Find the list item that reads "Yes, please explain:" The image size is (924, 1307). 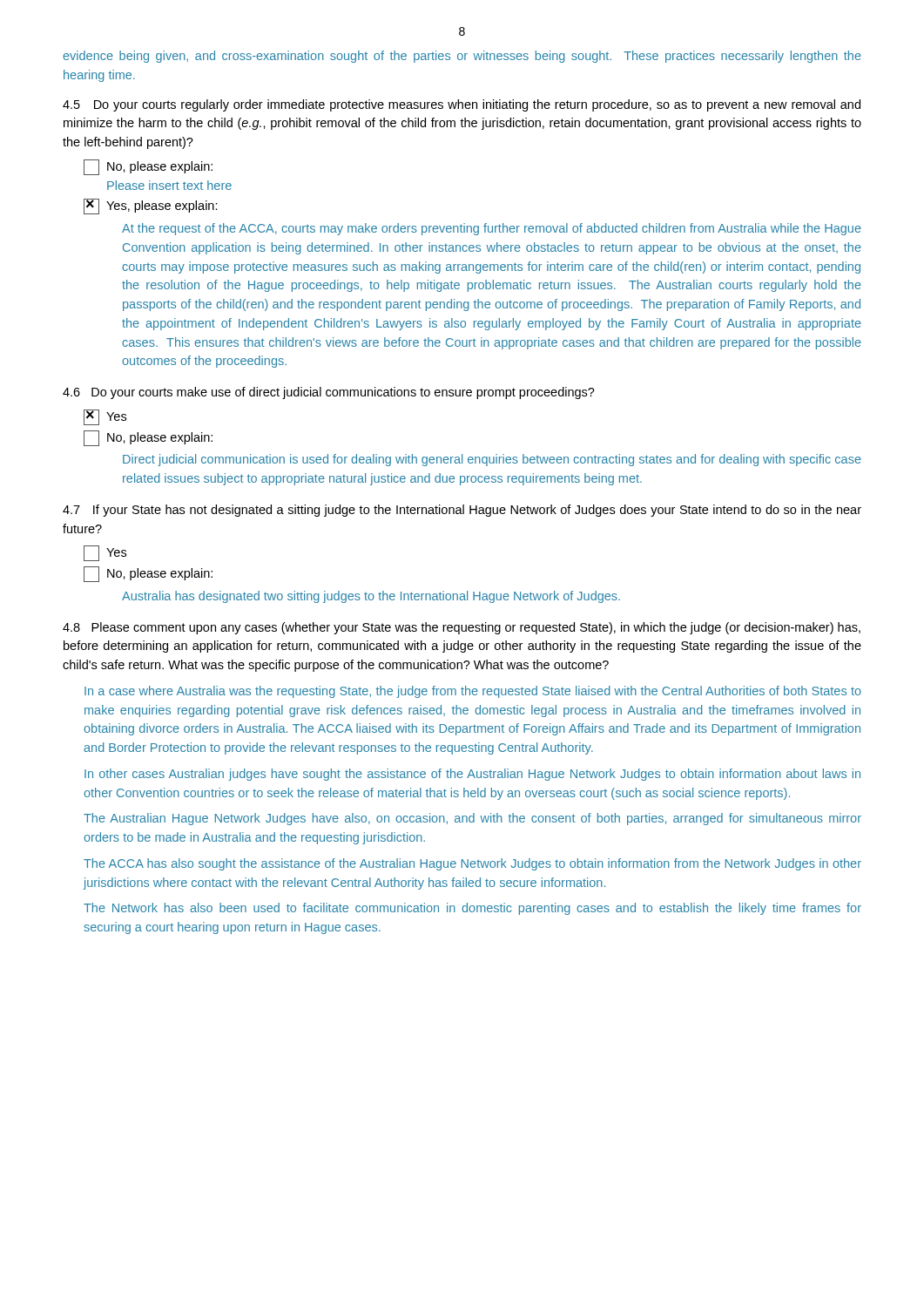[151, 207]
